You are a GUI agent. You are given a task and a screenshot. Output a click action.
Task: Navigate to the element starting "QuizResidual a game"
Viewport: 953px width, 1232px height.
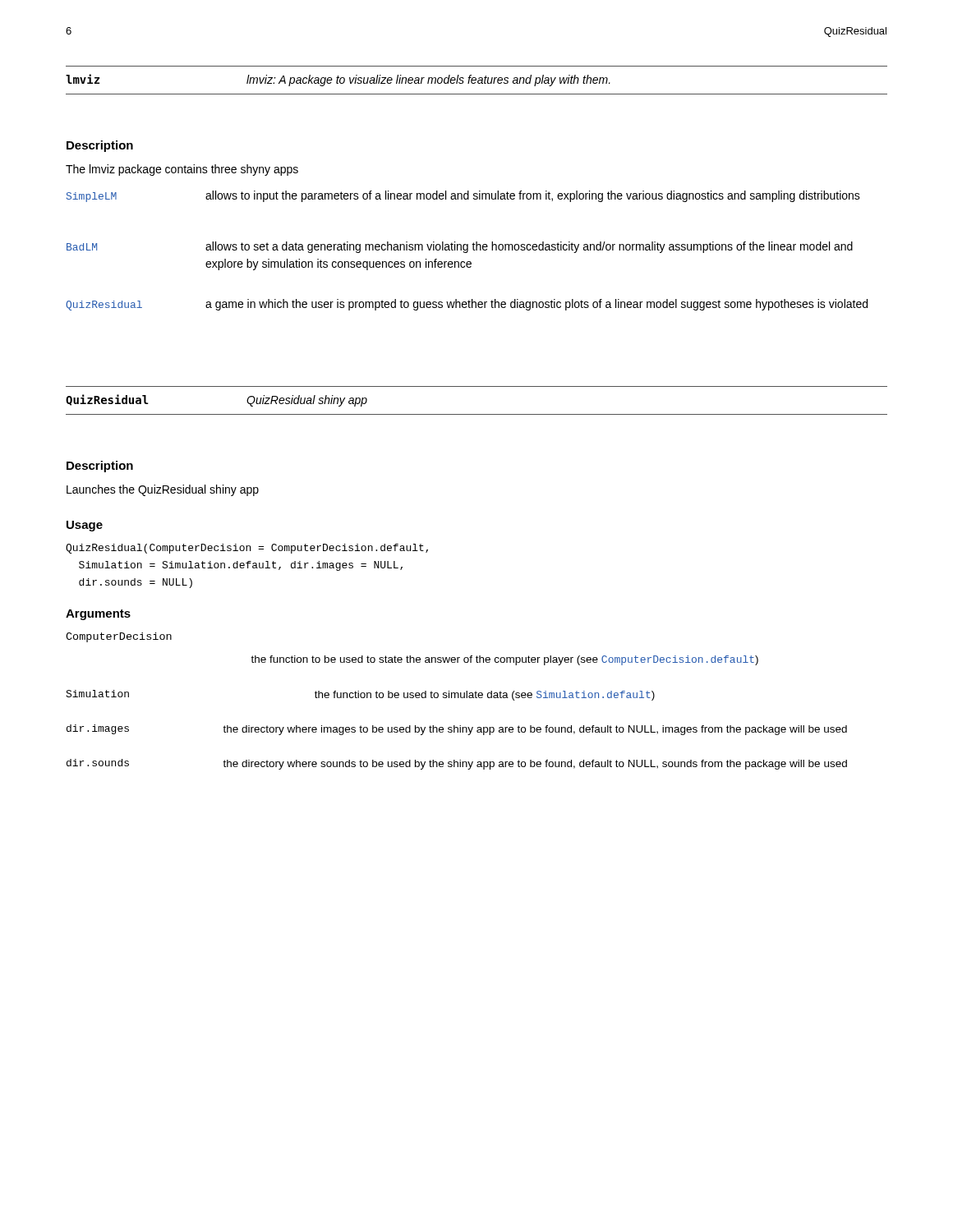476,304
